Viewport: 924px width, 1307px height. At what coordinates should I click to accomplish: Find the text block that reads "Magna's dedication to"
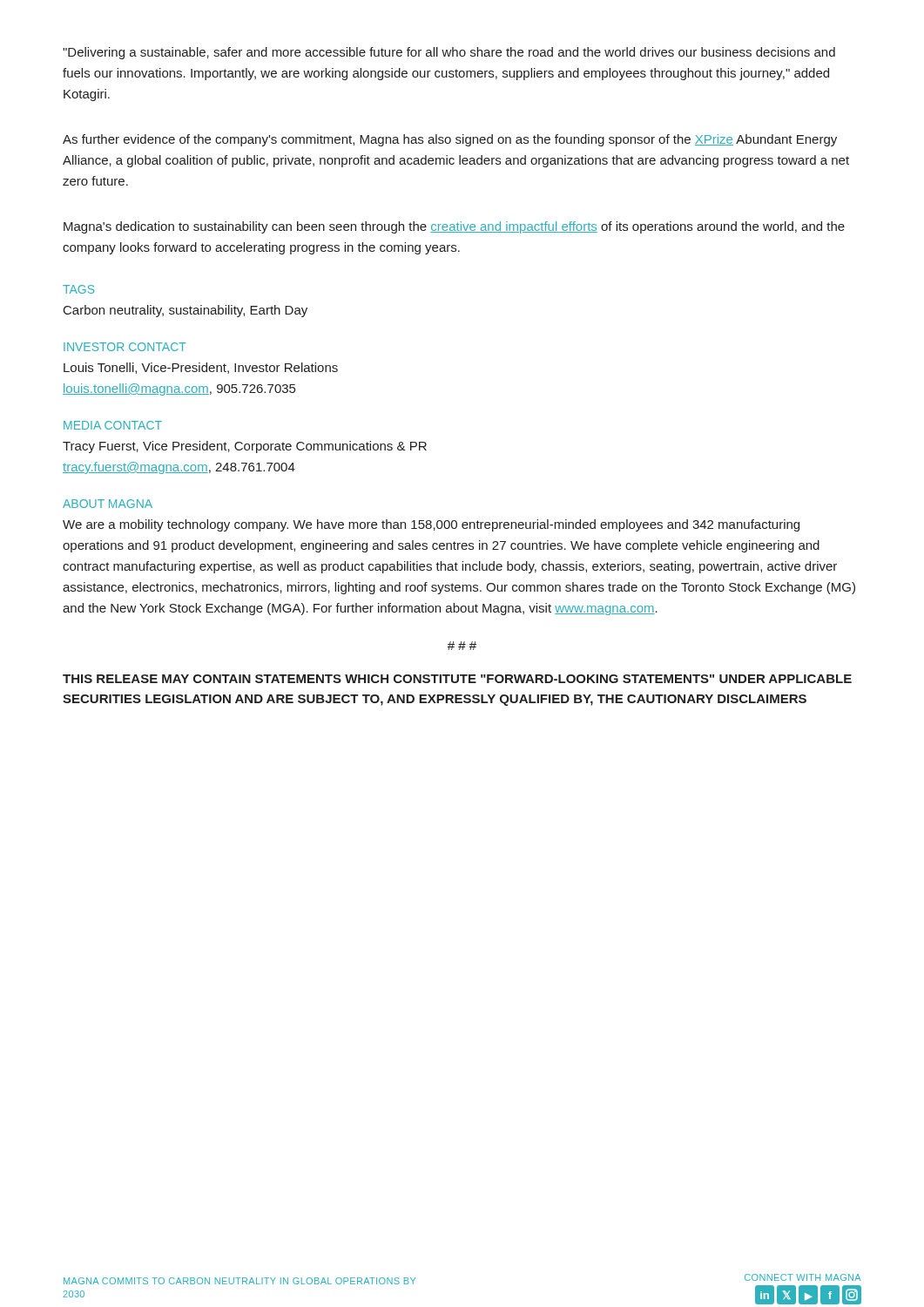pyautogui.click(x=454, y=237)
